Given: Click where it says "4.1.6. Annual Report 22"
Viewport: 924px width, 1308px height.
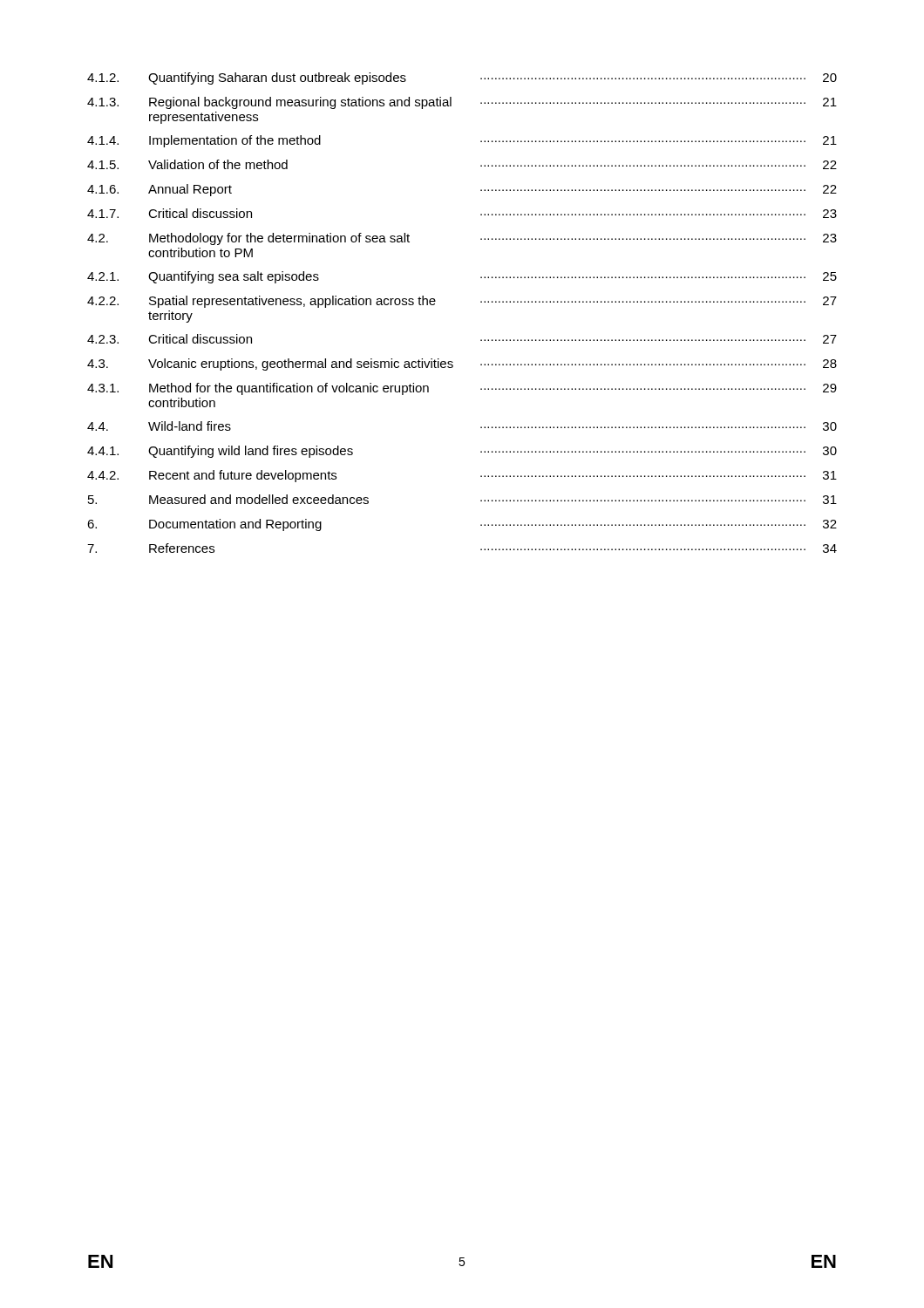Looking at the screenshot, I should 102,190.
